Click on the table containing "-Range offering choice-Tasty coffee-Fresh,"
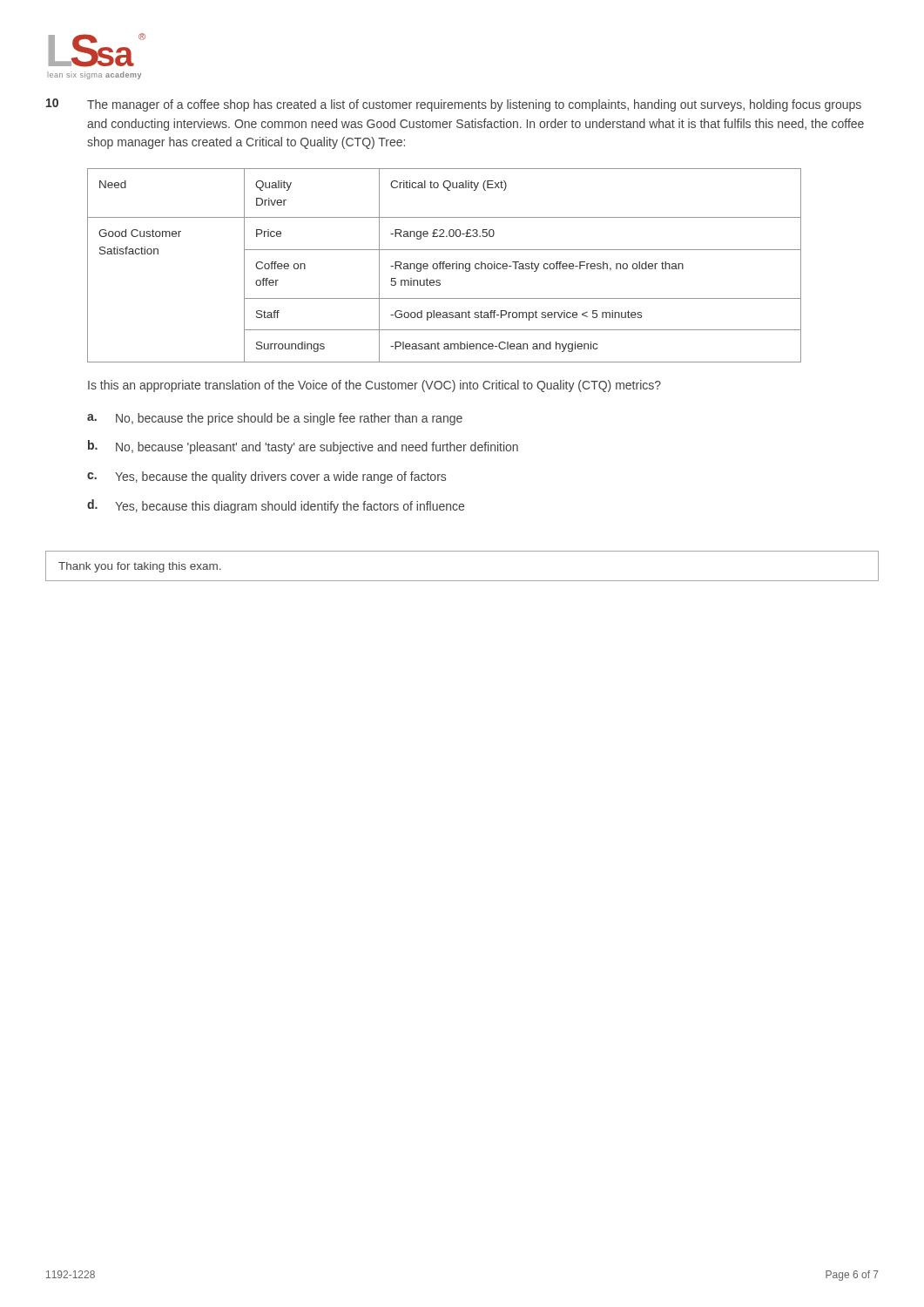This screenshot has height=1307, width=924. coord(462,265)
